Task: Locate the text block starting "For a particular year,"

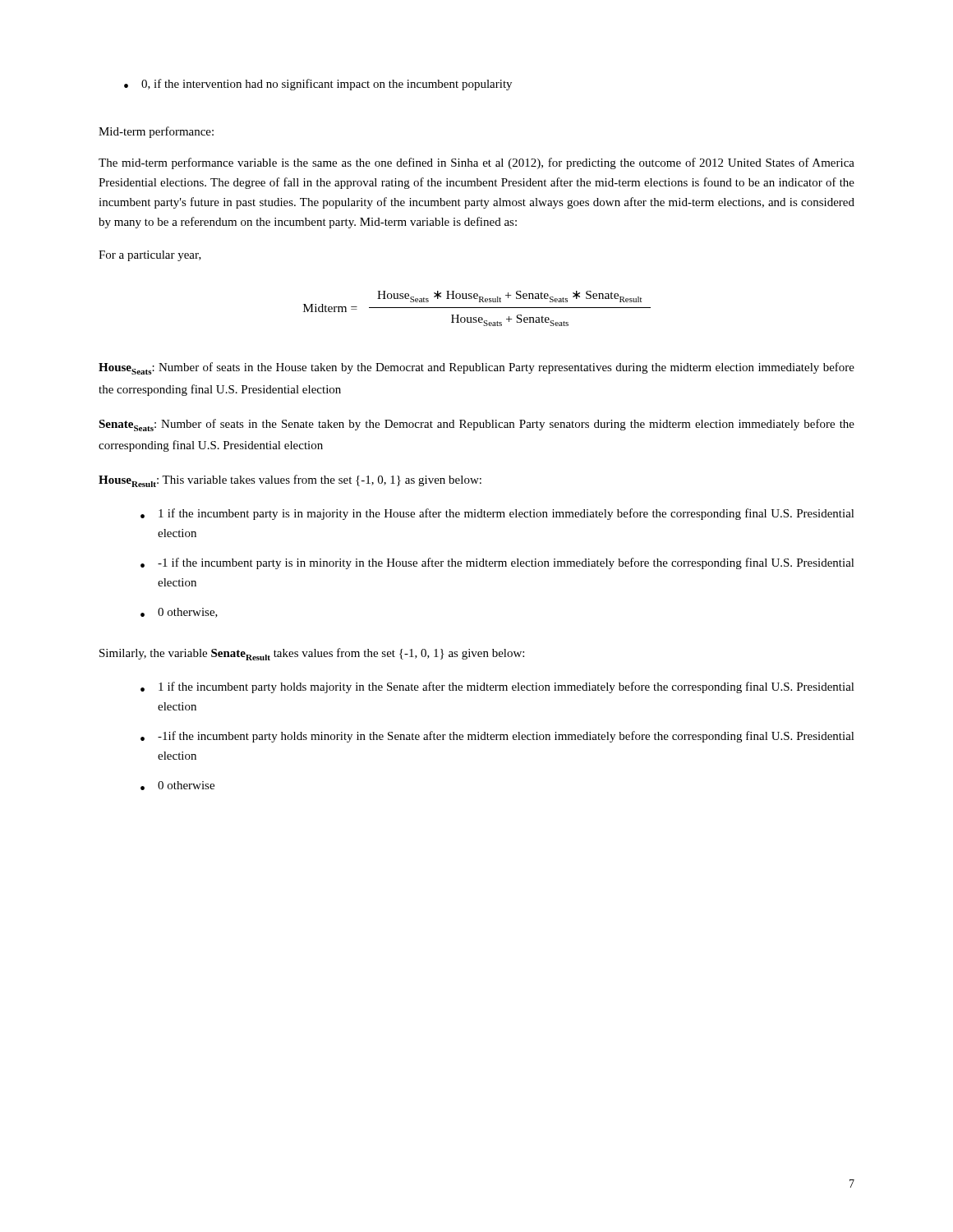Action: [x=150, y=255]
